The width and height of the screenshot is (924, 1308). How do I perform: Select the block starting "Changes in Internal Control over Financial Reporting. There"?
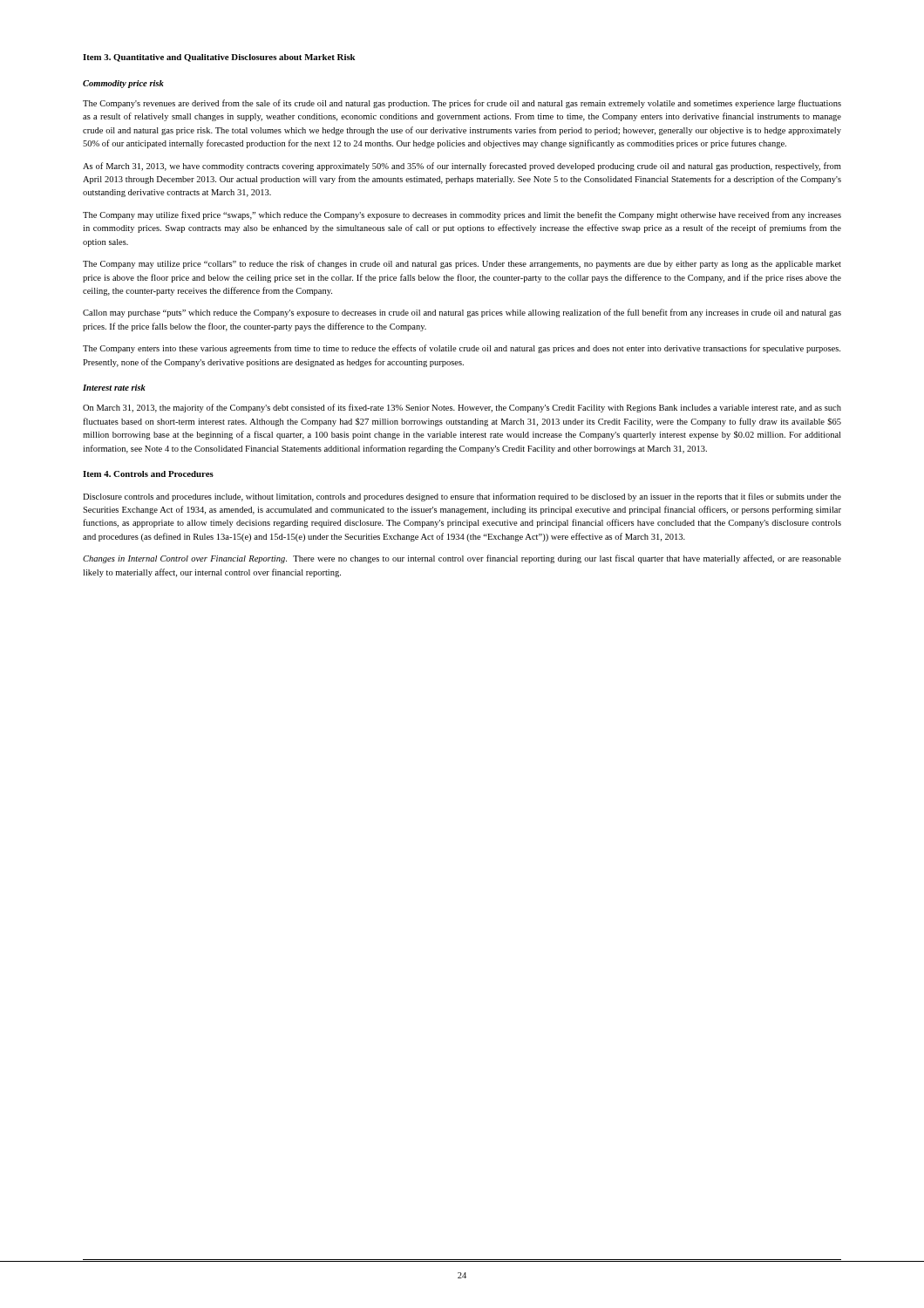(x=462, y=565)
